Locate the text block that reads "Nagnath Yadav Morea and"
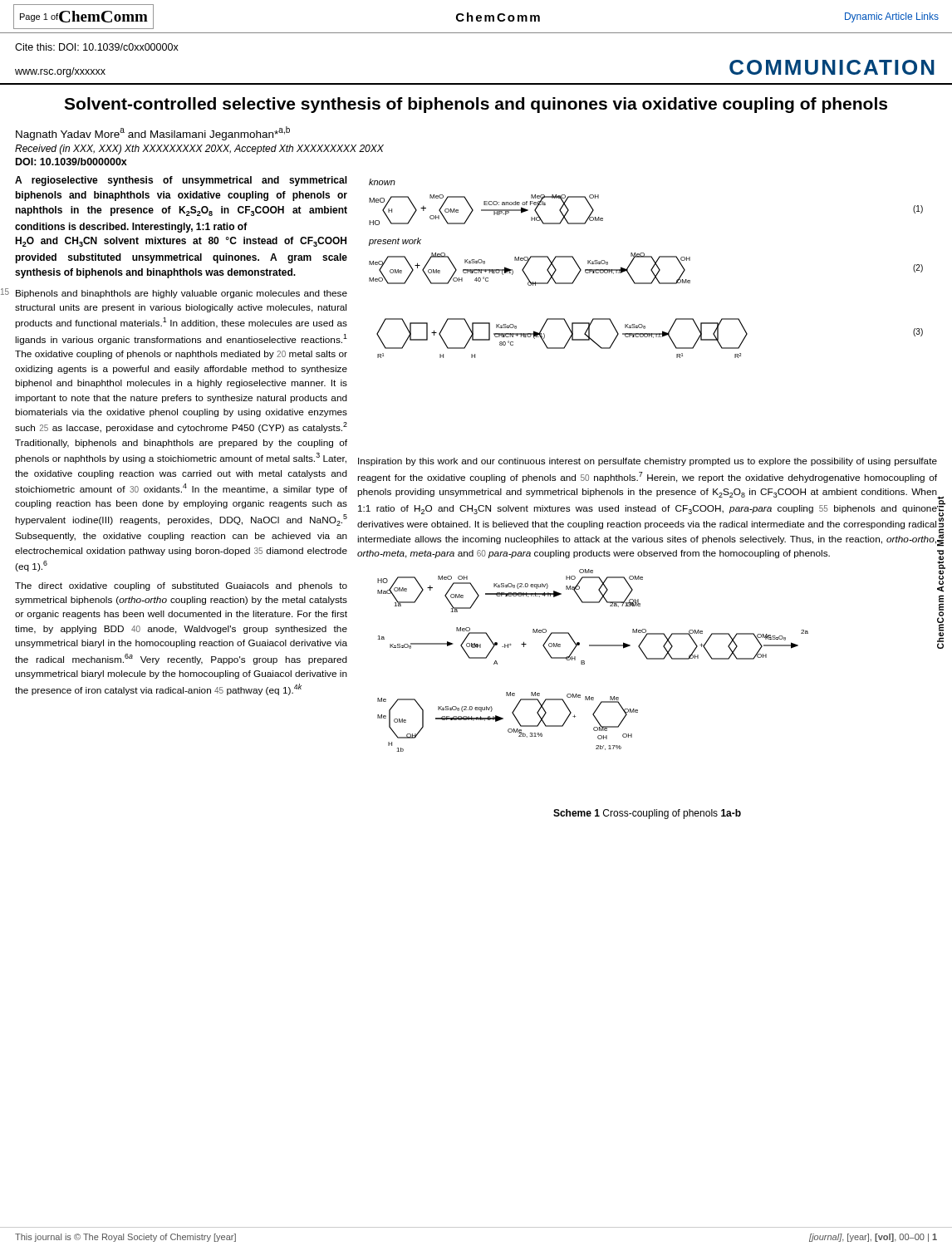The width and height of the screenshot is (952, 1246). [153, 133]
